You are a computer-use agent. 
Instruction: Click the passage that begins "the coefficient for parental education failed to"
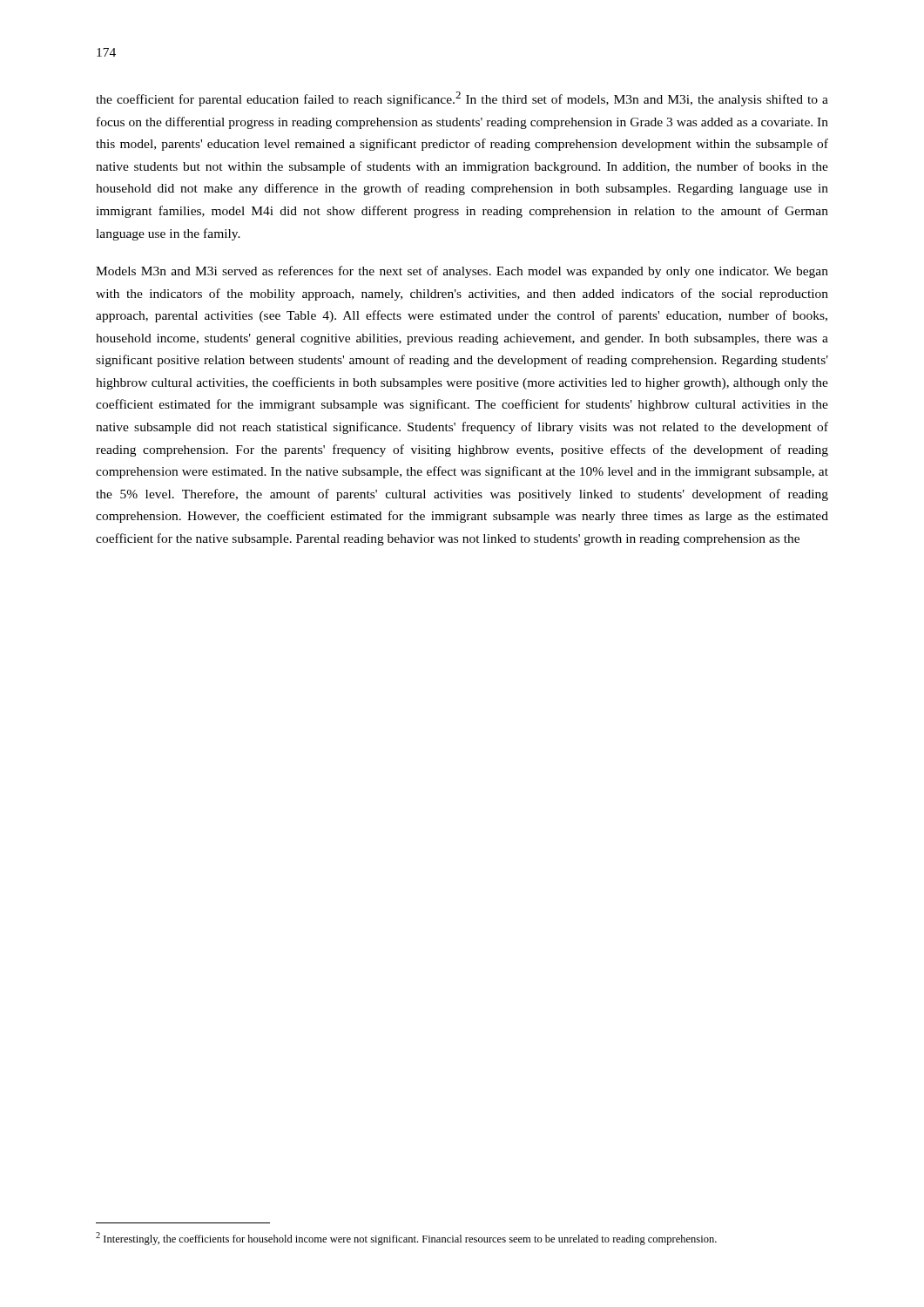click(462, 165)
